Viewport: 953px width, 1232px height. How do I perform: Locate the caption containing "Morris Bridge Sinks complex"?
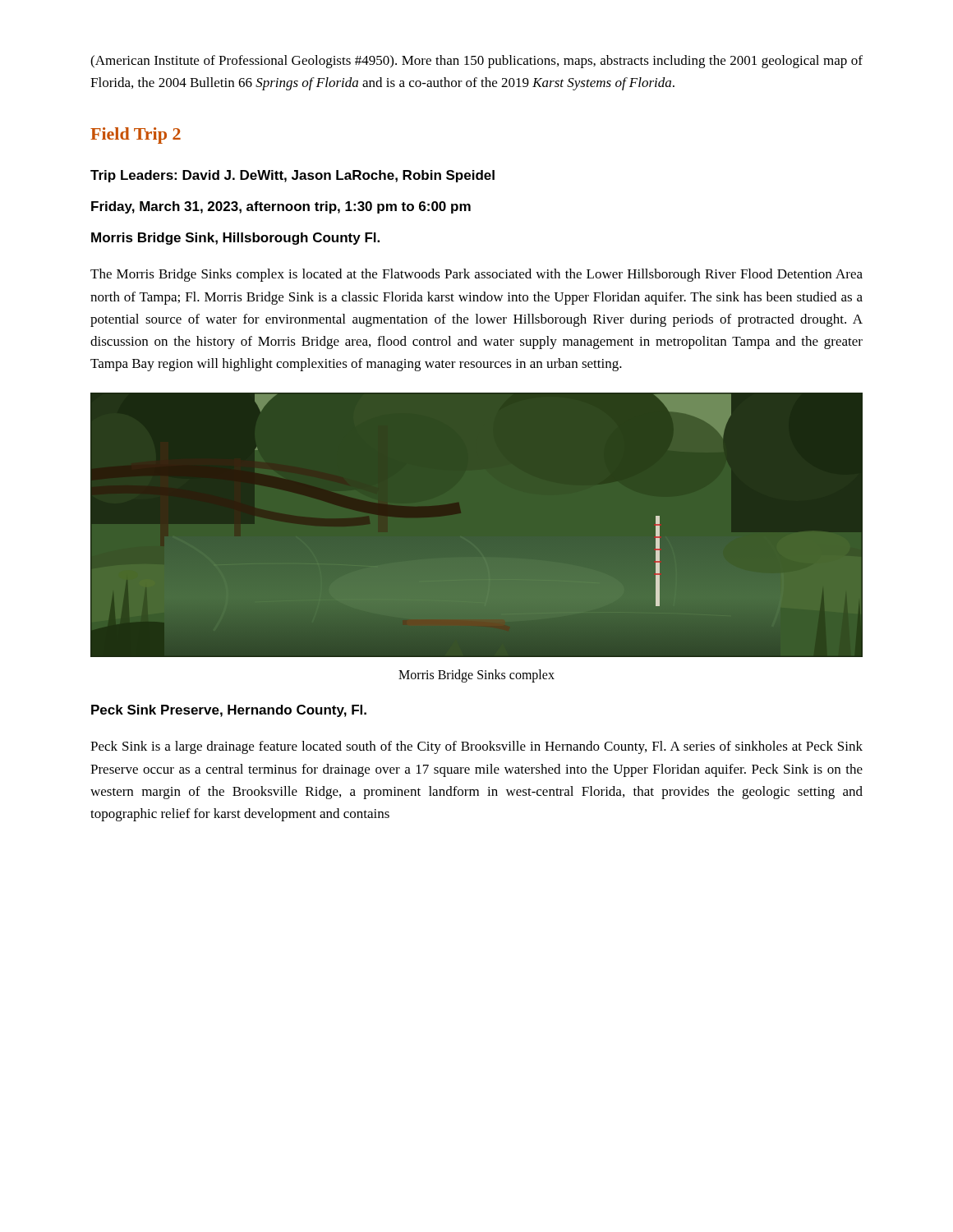pos(476,675)
